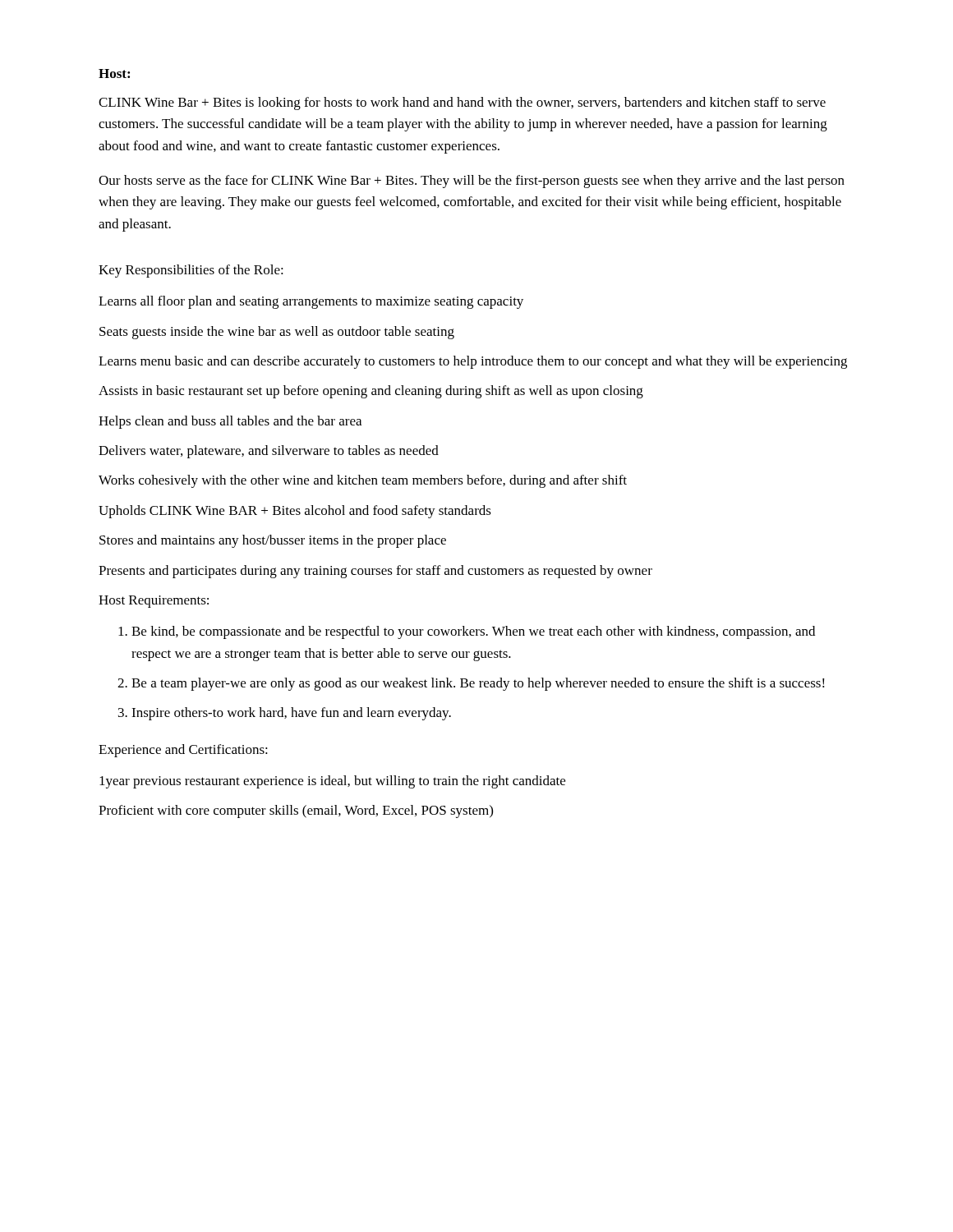Point to the passage starting "Host Requirements:"

(x=154, y=600)
